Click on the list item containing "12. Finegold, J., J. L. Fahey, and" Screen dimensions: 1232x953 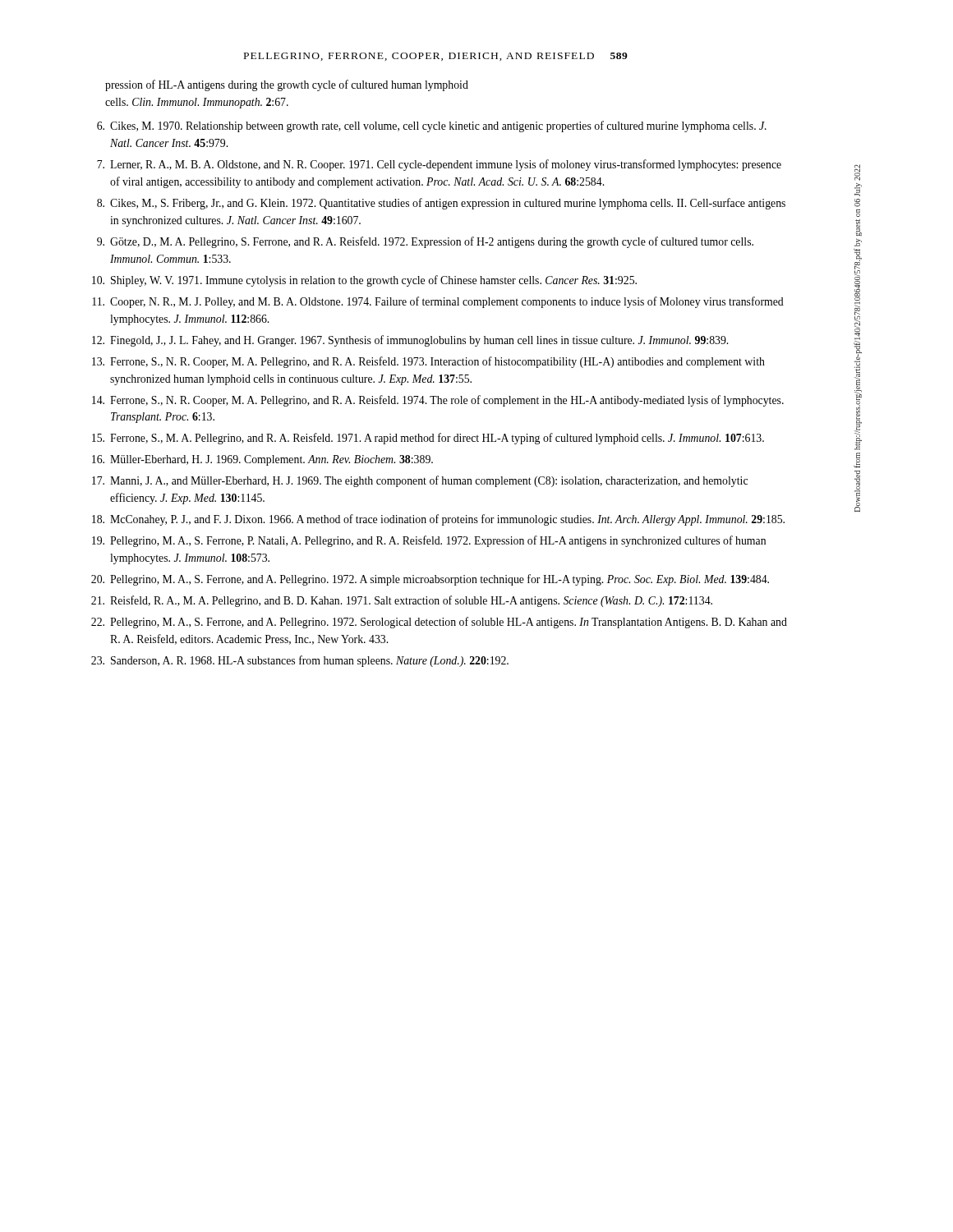(x=435, y=341)
